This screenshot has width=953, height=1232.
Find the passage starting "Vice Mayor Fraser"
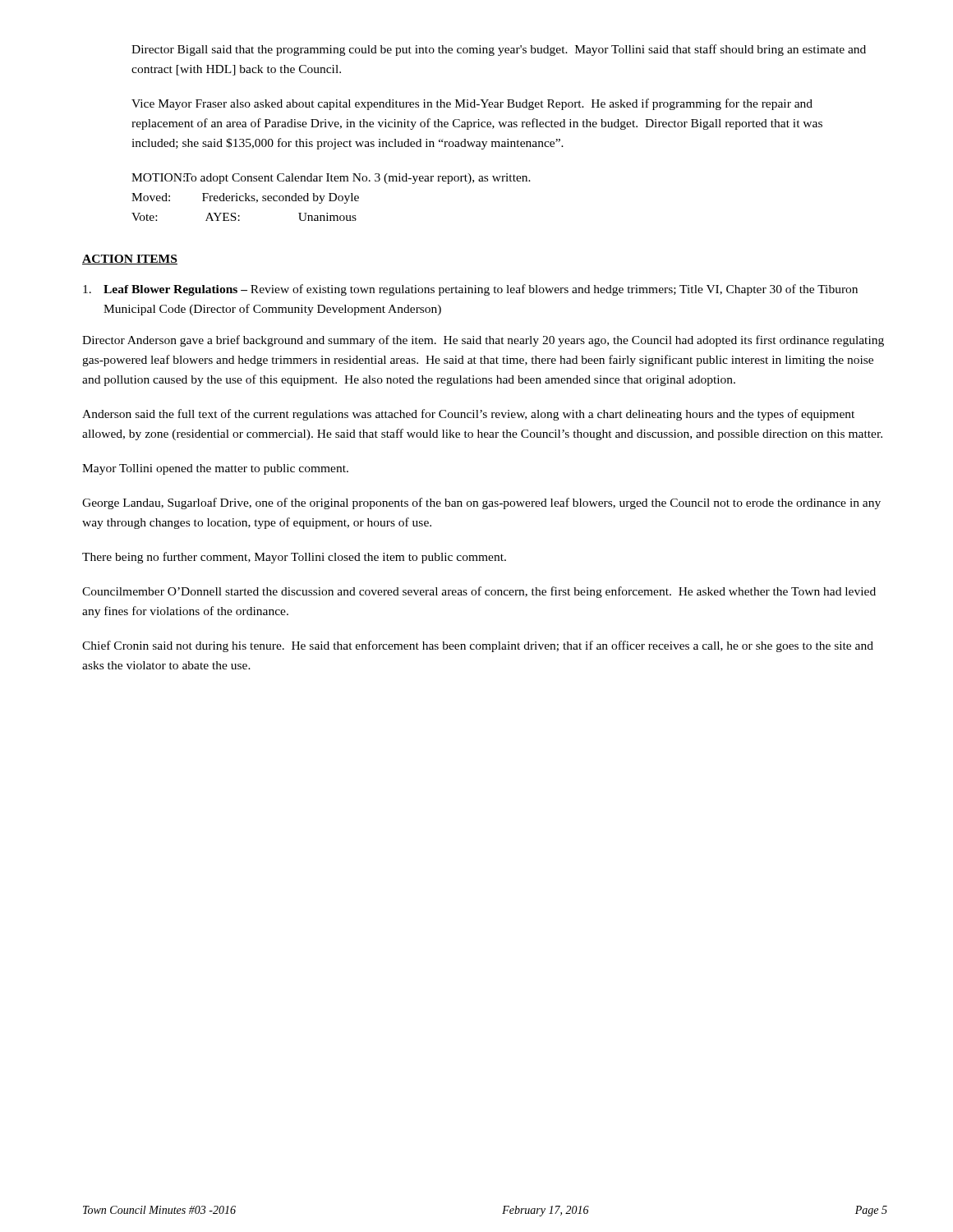click(477, 123)
